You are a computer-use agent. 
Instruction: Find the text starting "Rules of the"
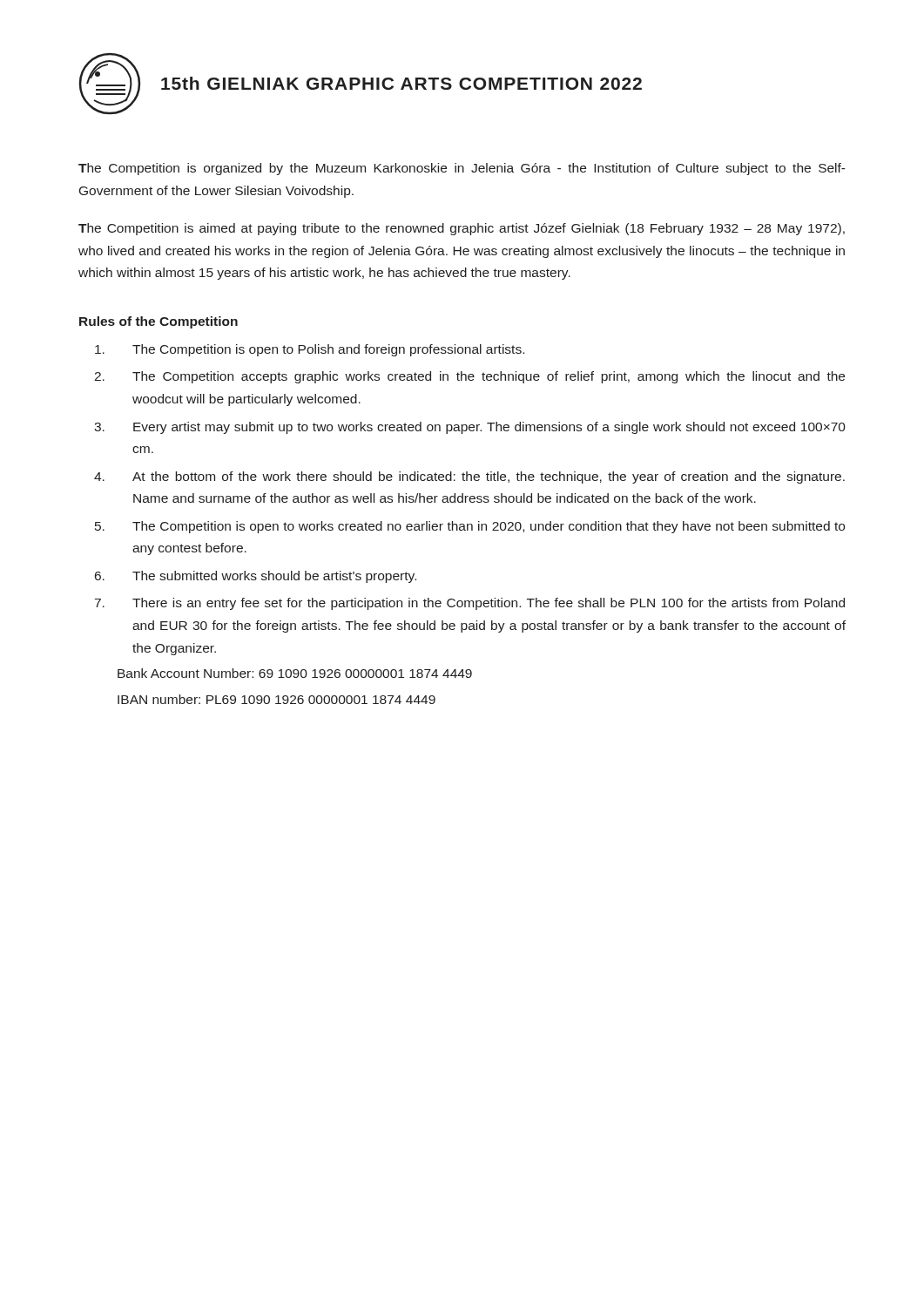coord(158,321)
